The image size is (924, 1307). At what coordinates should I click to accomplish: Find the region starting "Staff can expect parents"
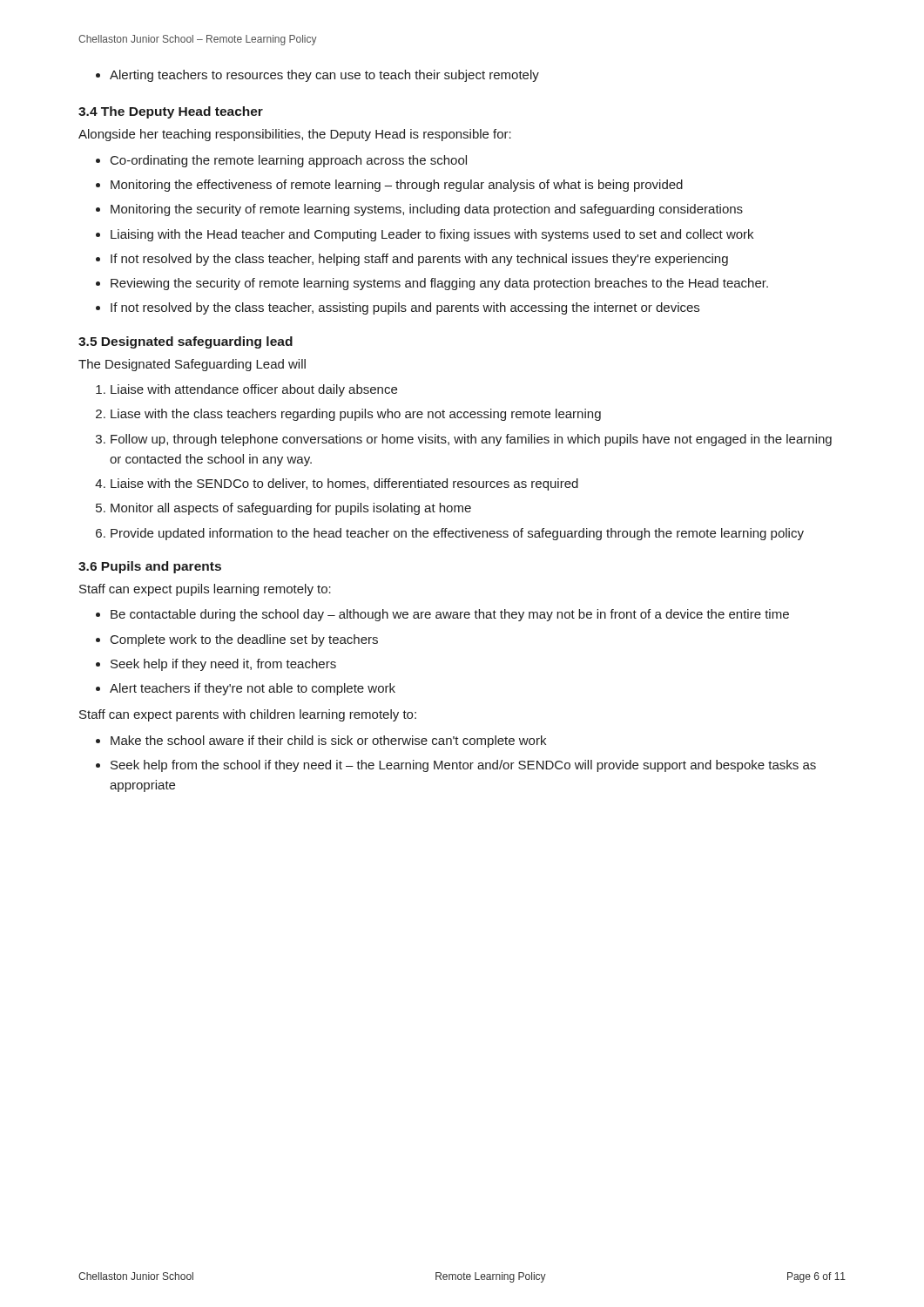pyautogui.click(x=248, y=714)
